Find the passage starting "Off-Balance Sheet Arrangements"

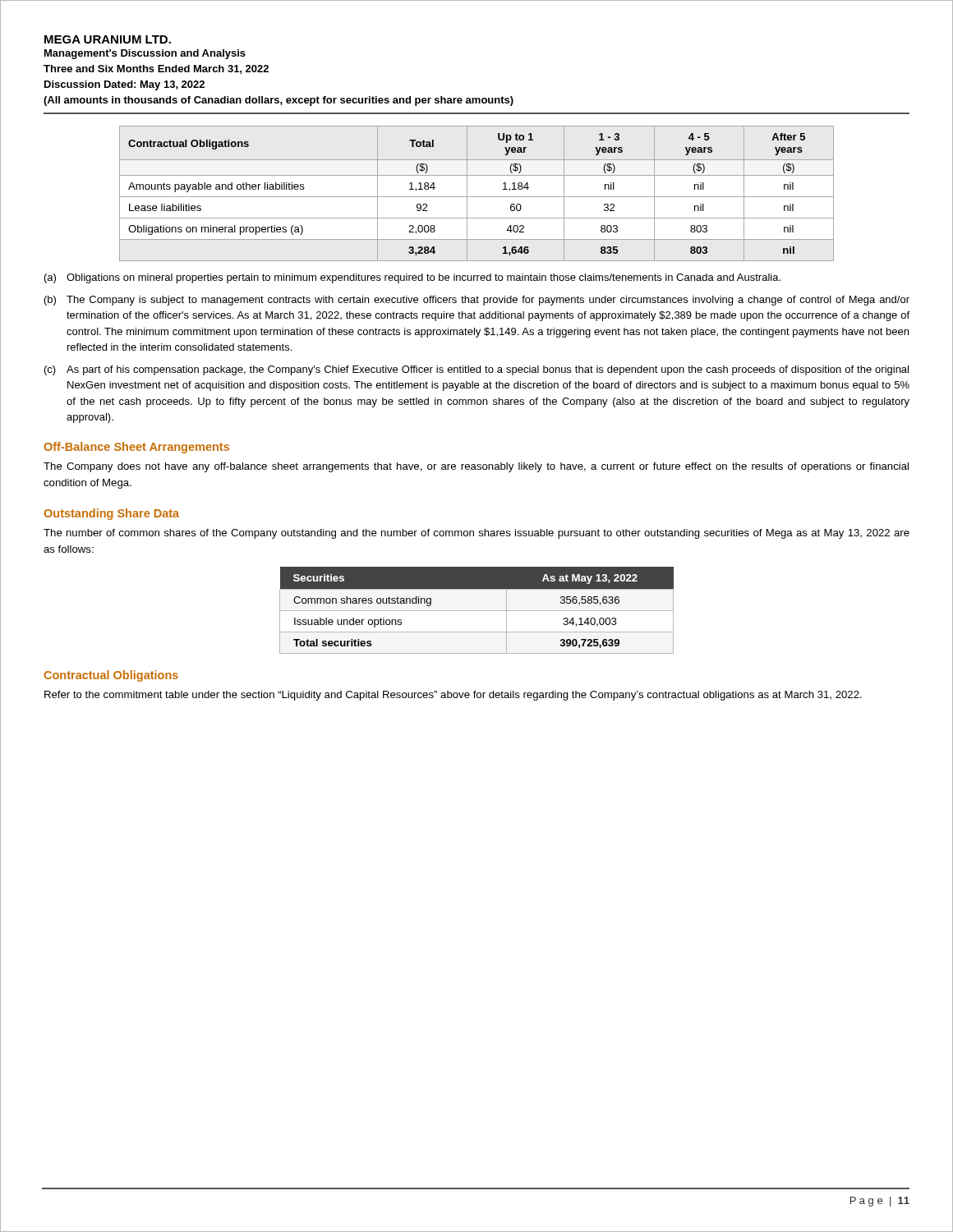(137, 447)
